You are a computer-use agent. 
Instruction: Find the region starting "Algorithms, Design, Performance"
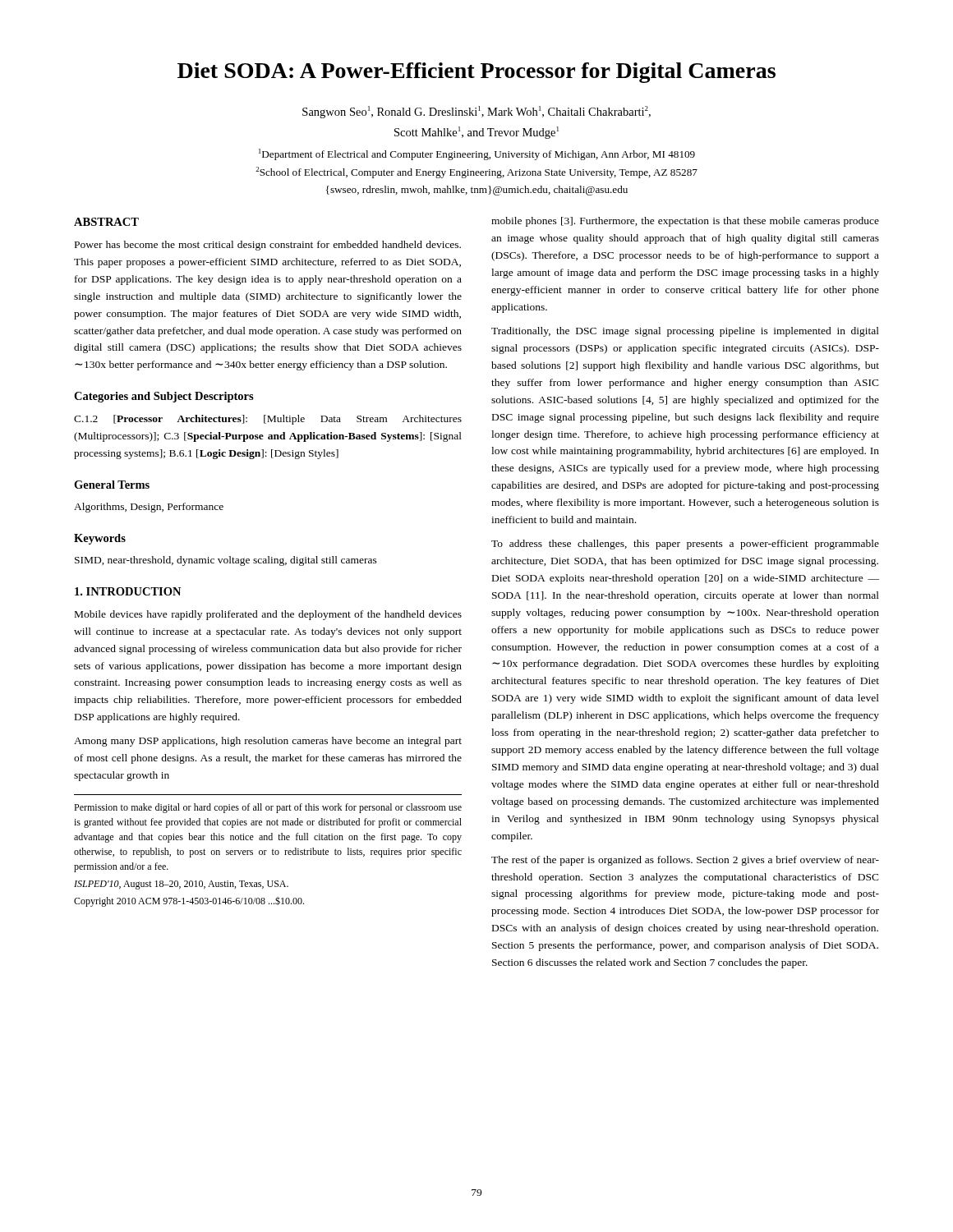pyautogui.click(x=149, y=508)
